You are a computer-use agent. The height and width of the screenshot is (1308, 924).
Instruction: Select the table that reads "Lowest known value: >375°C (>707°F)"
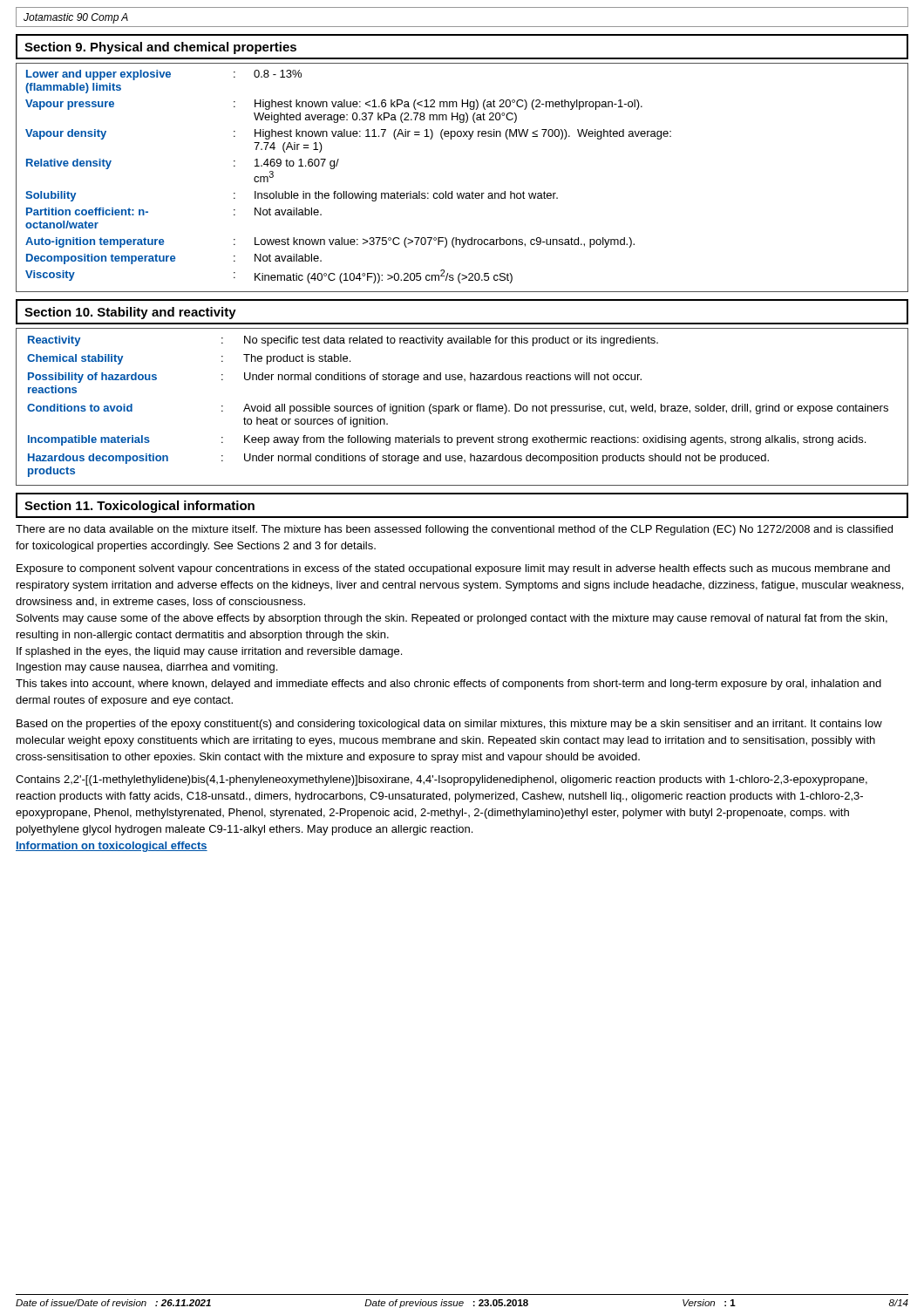(x=462, y=177)
